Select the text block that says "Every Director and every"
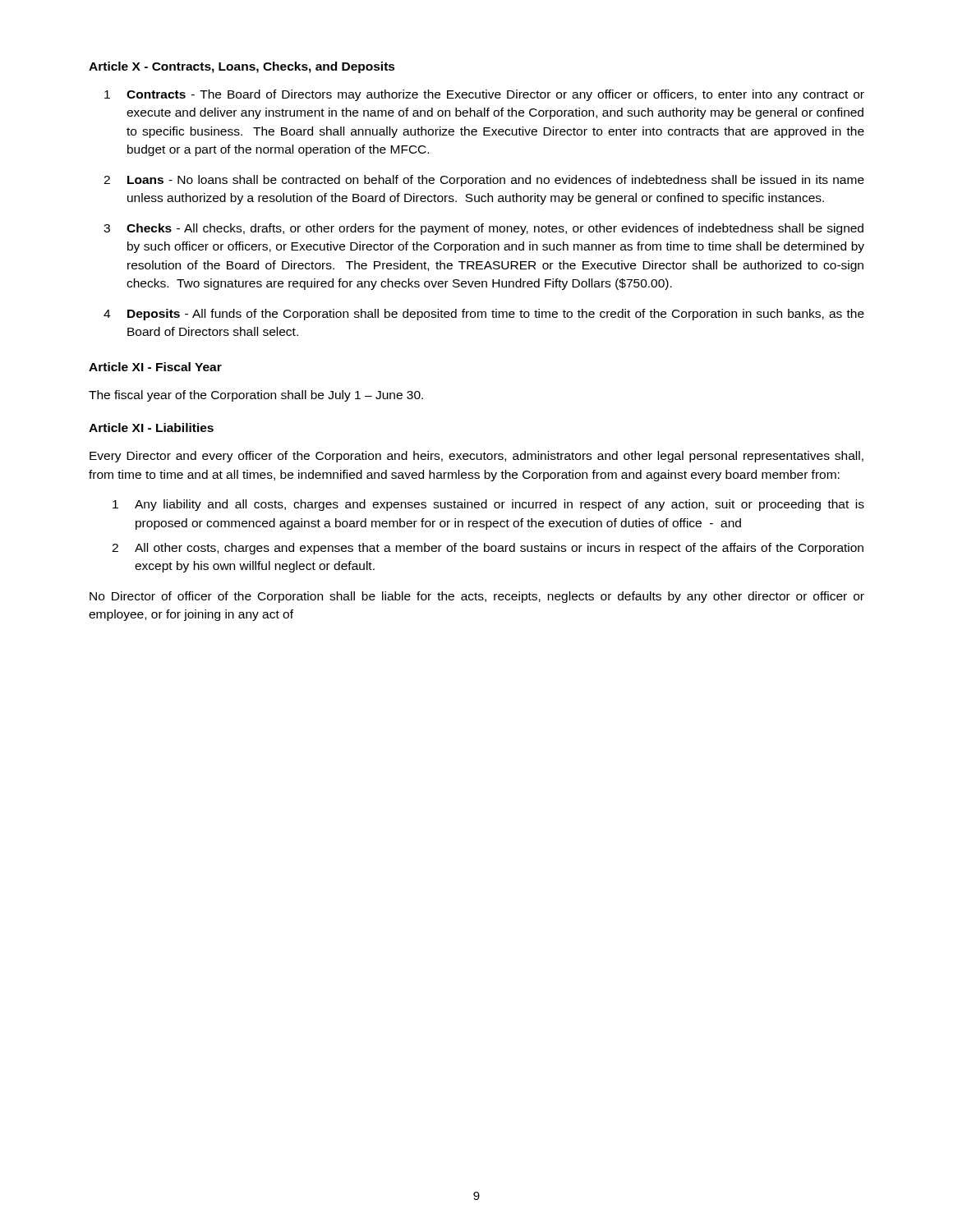 coord(476,465)
